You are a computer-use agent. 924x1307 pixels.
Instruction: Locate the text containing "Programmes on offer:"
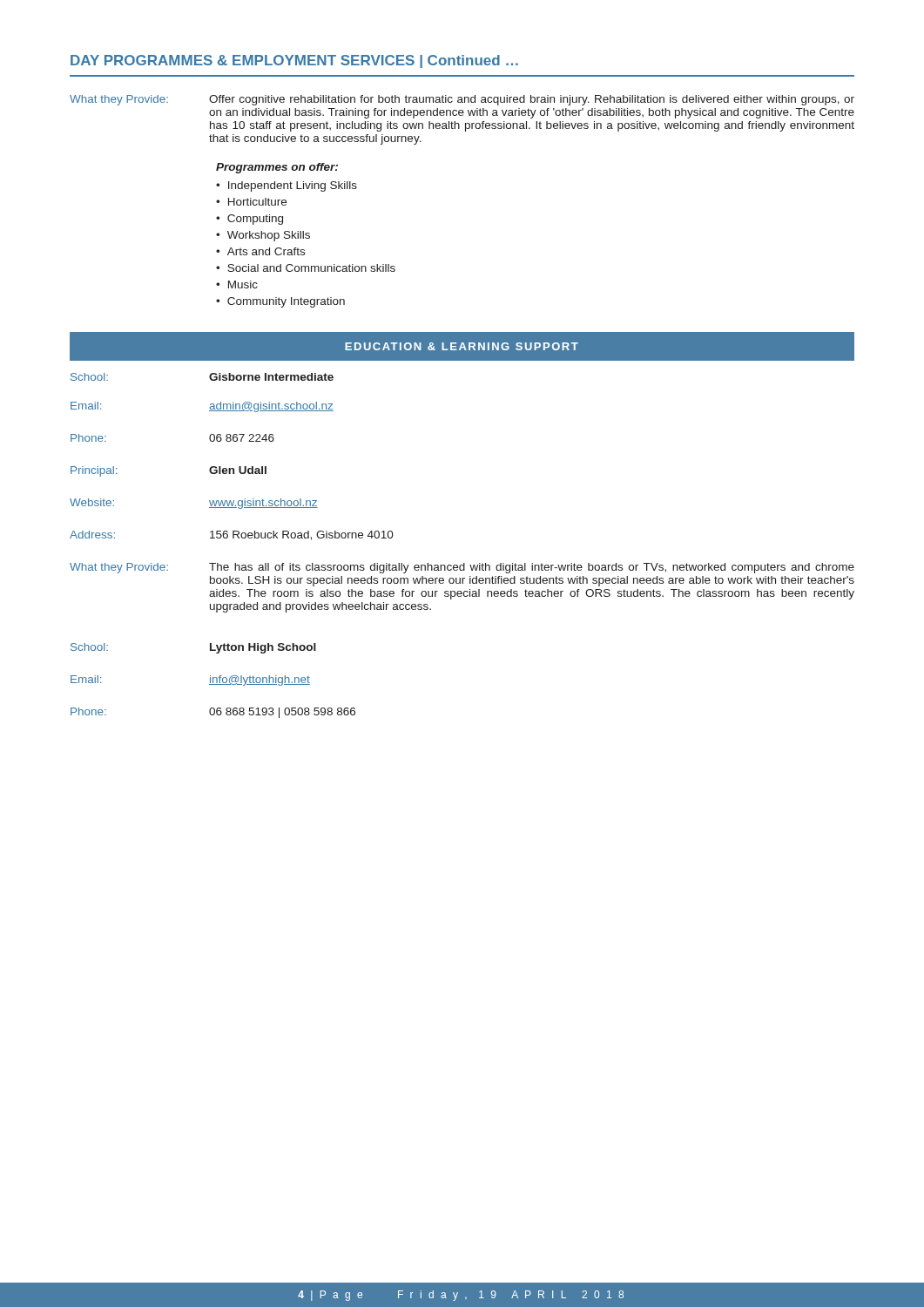point(277,167)
